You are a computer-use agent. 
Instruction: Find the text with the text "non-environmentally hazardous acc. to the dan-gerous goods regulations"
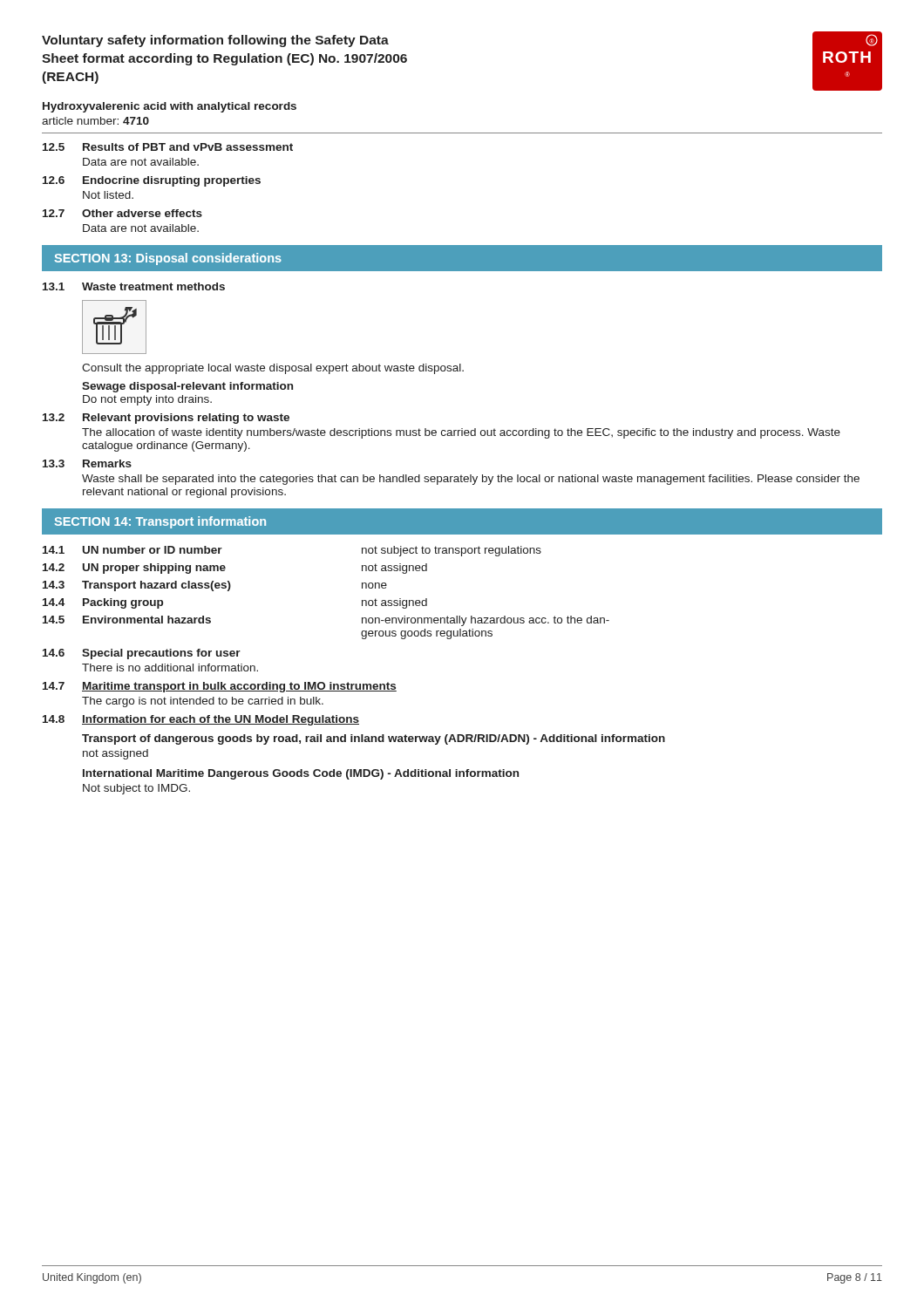pos(485,626)
